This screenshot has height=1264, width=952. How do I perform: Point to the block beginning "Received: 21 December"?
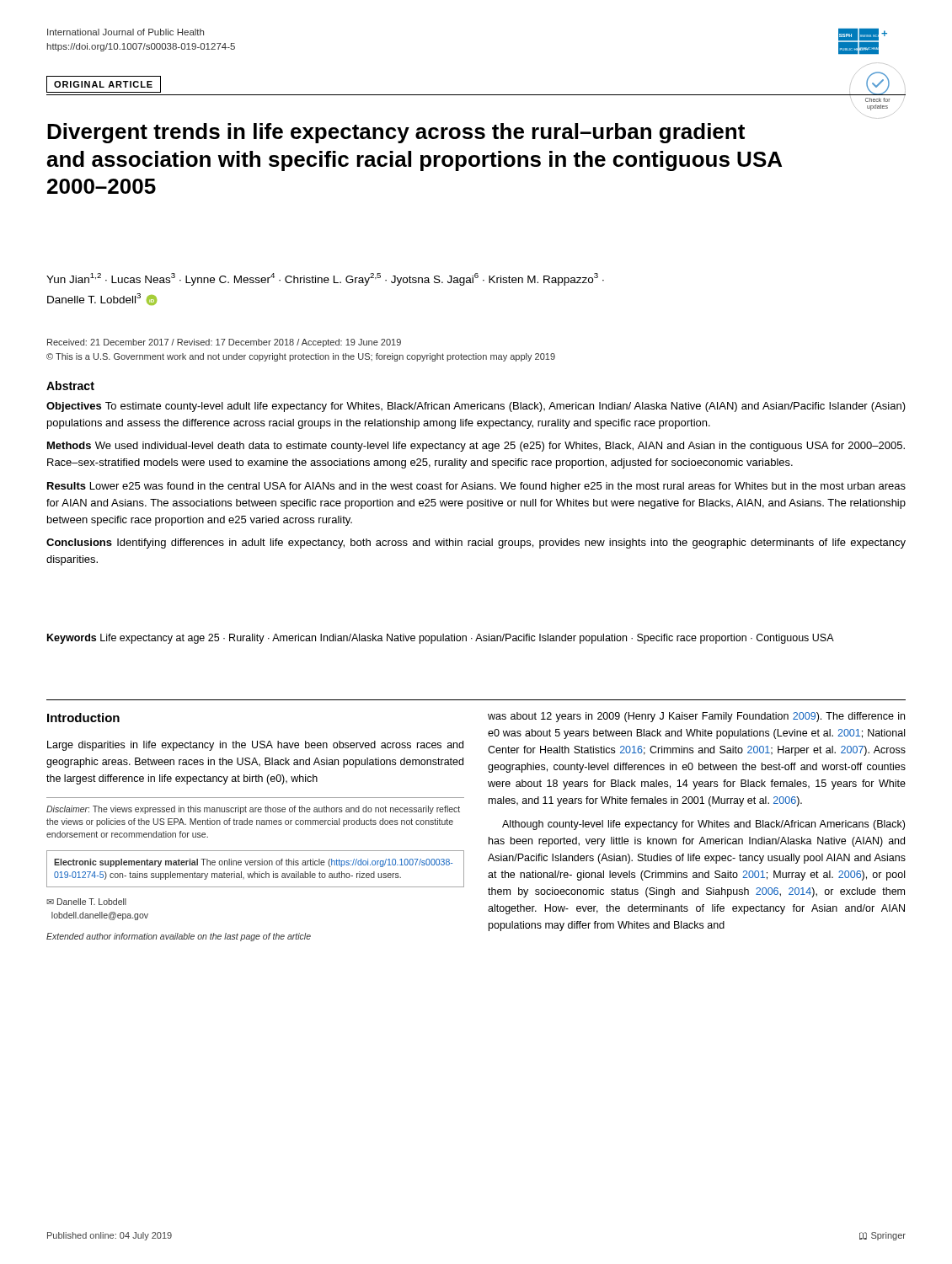click(x=301, y=349)
